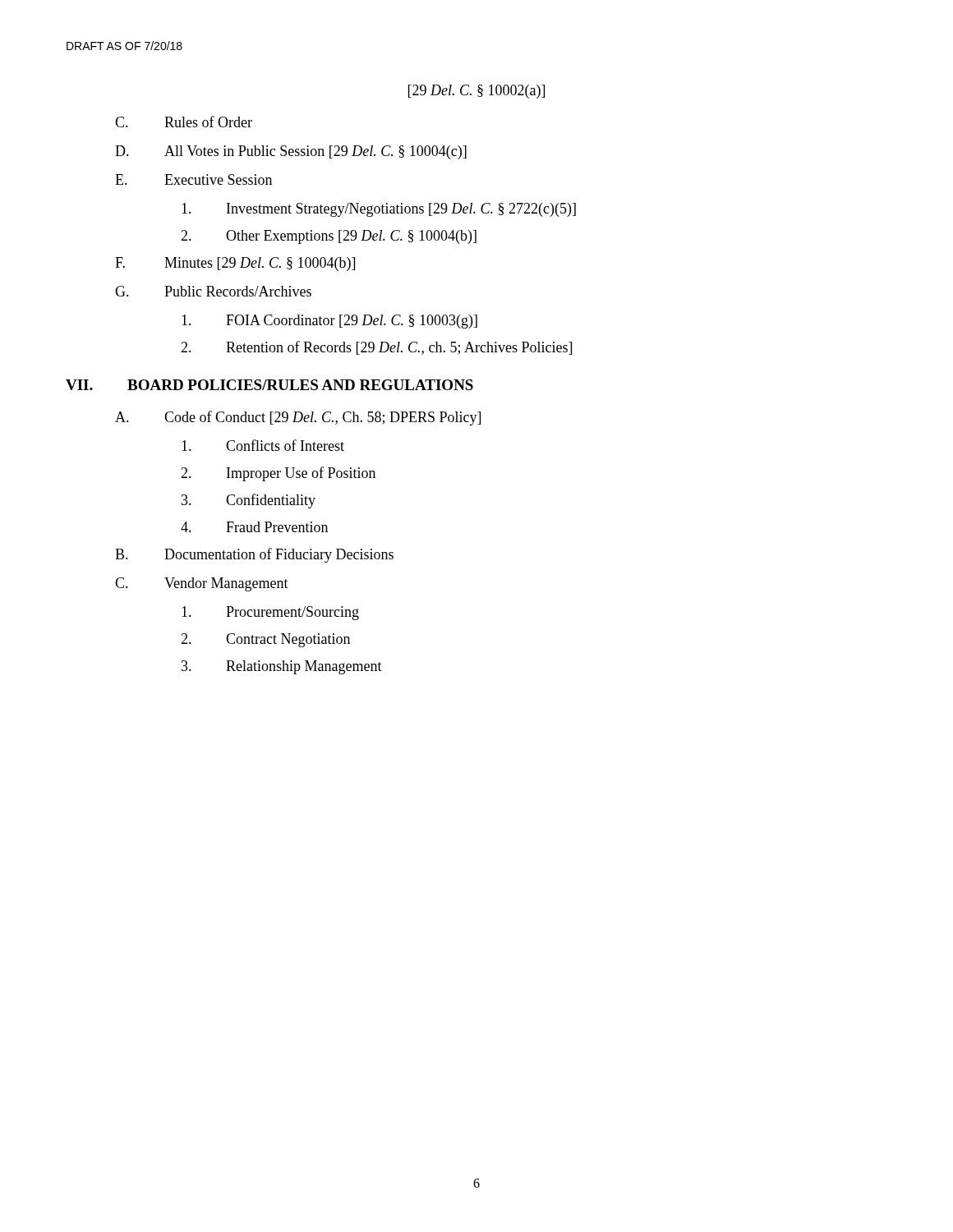
Task: Point to "Conflicts of Interest"
Action: click(263, 446)
